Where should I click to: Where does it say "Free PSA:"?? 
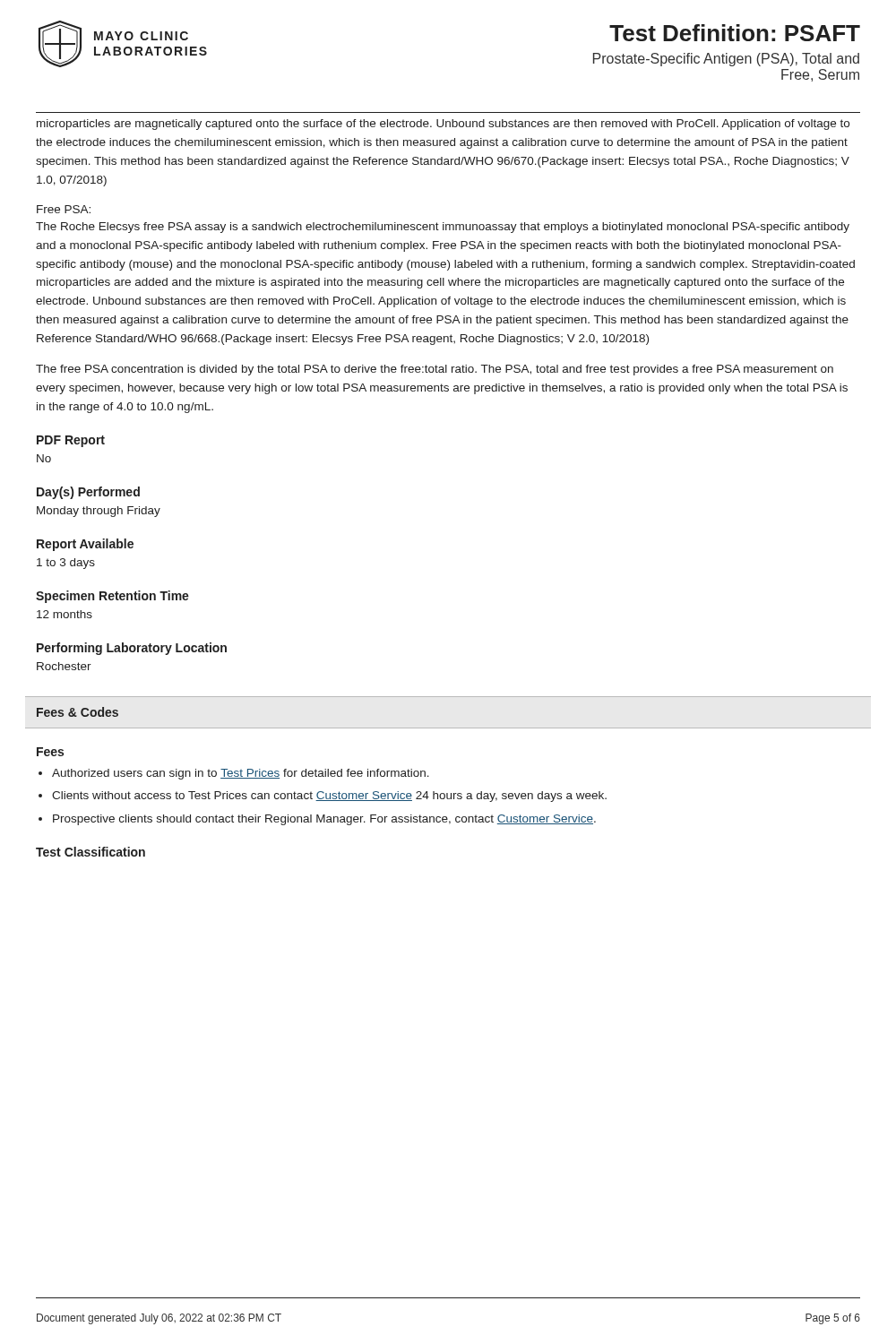click(64, 209)
